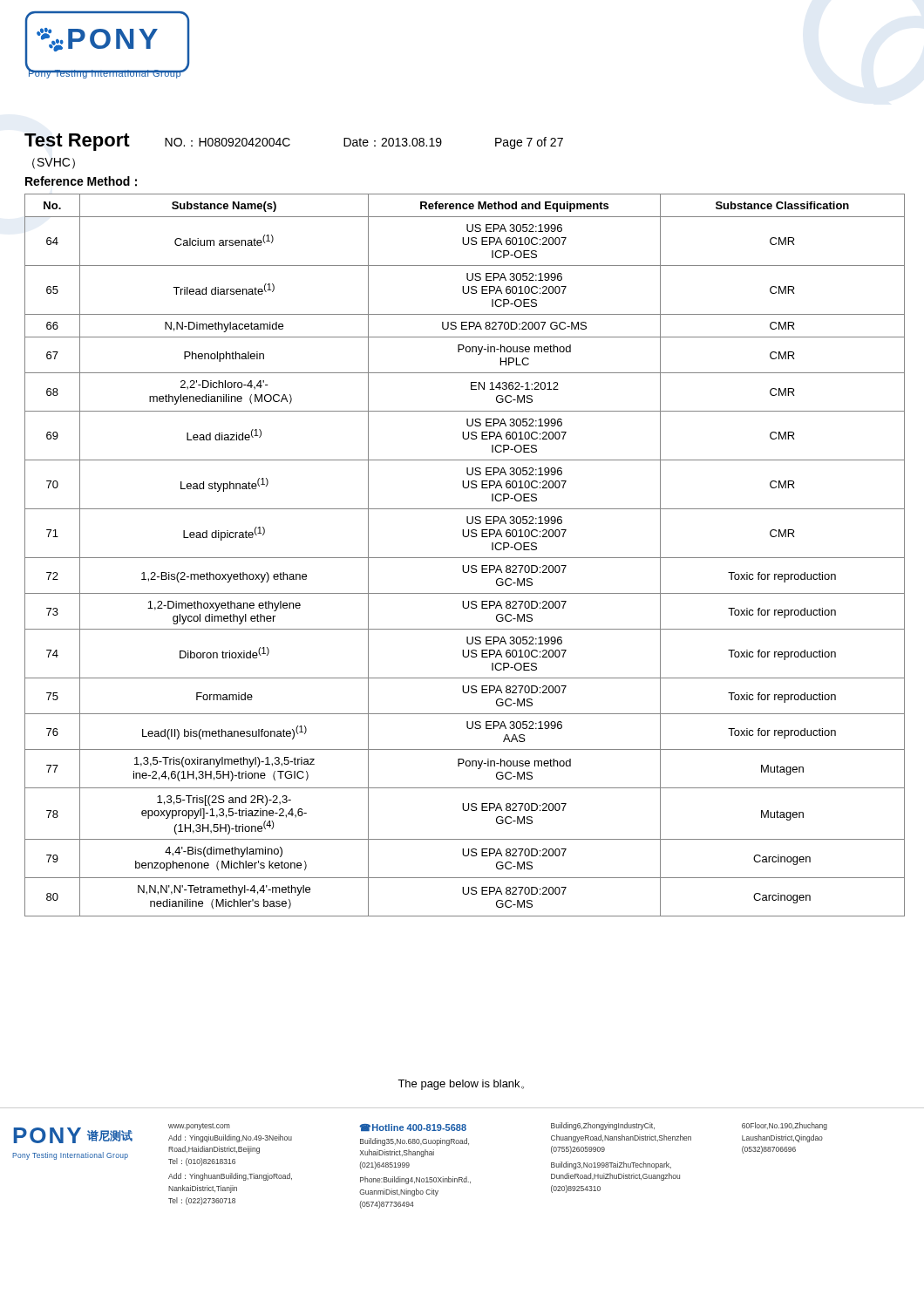Locate the text that says "The page below is blank。"
Viewport: 924px width, 1308px height.
click(465, 1083)
